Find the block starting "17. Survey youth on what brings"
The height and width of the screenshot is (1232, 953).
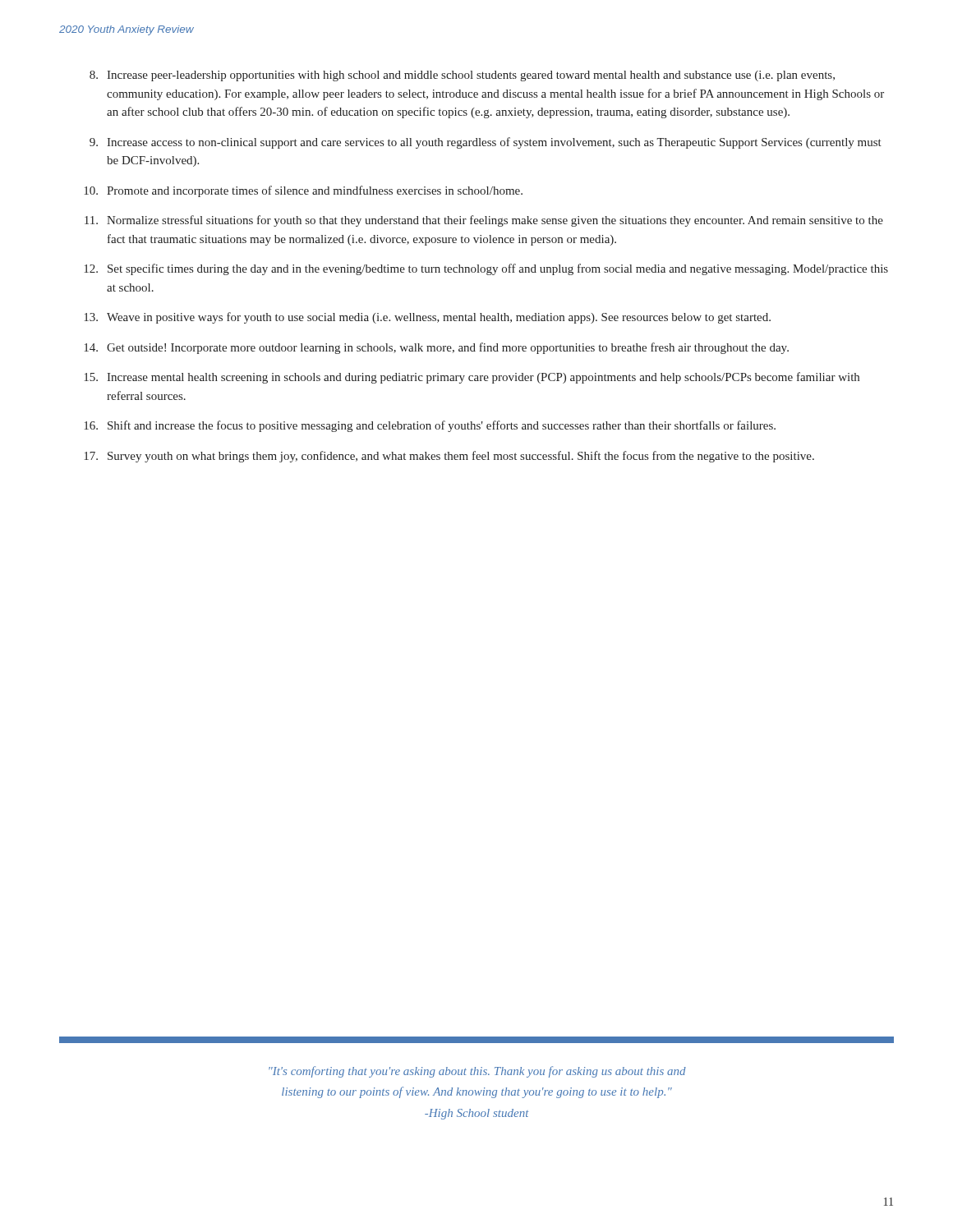(x=476, y=456)
